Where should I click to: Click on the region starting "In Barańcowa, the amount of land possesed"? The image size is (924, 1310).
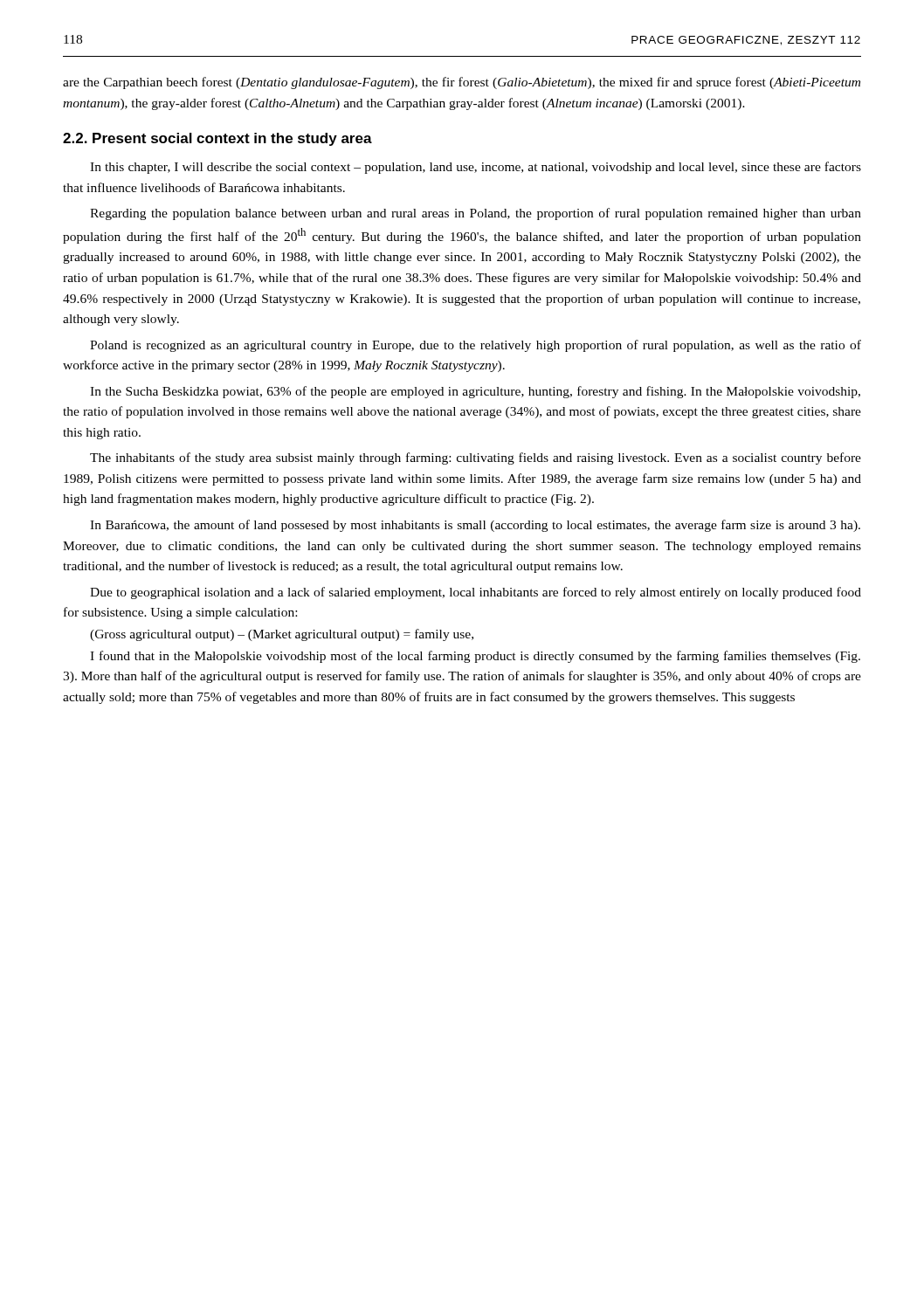(x=462, y=545)
